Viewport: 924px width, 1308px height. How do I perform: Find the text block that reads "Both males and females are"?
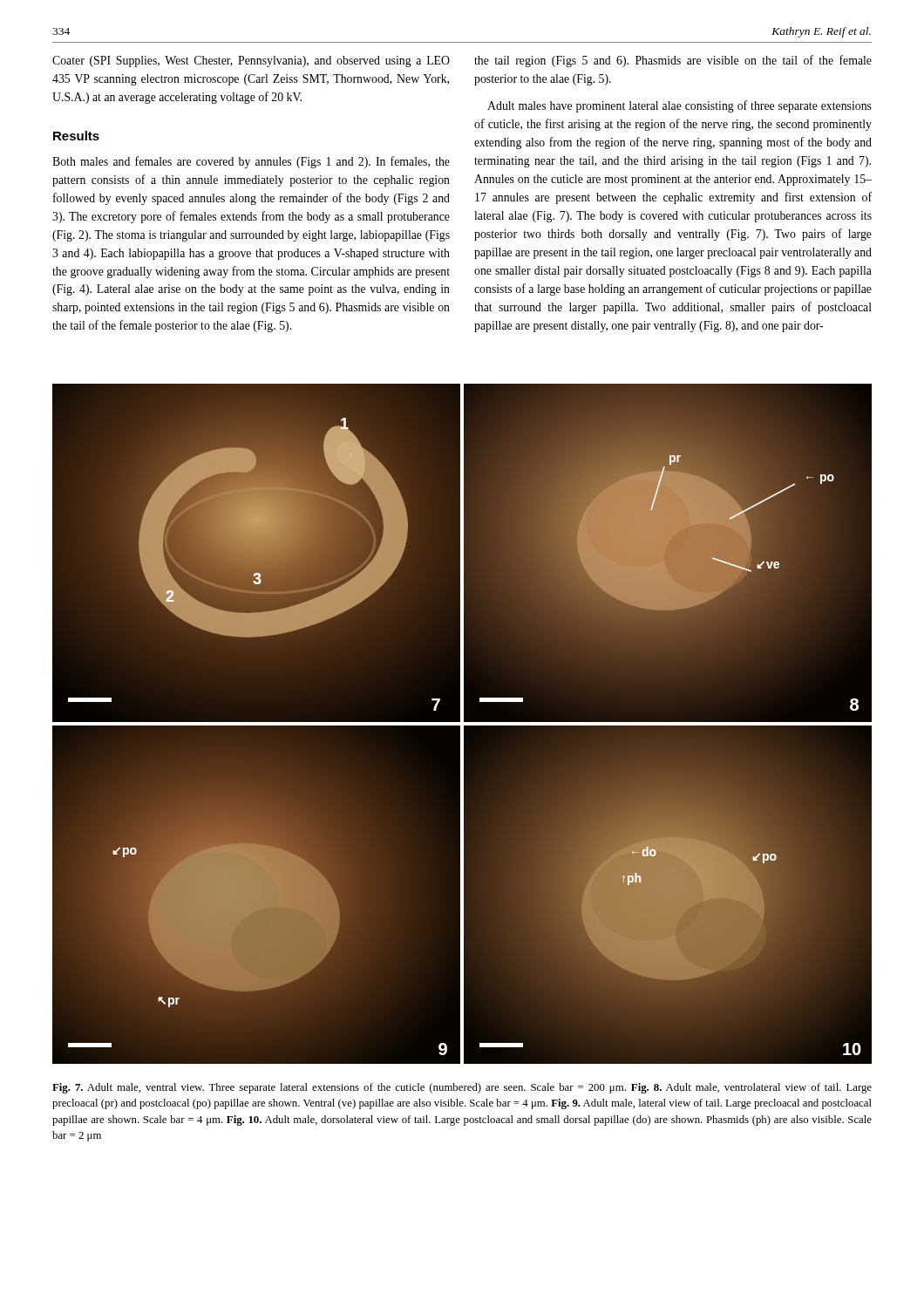[251, 244]
